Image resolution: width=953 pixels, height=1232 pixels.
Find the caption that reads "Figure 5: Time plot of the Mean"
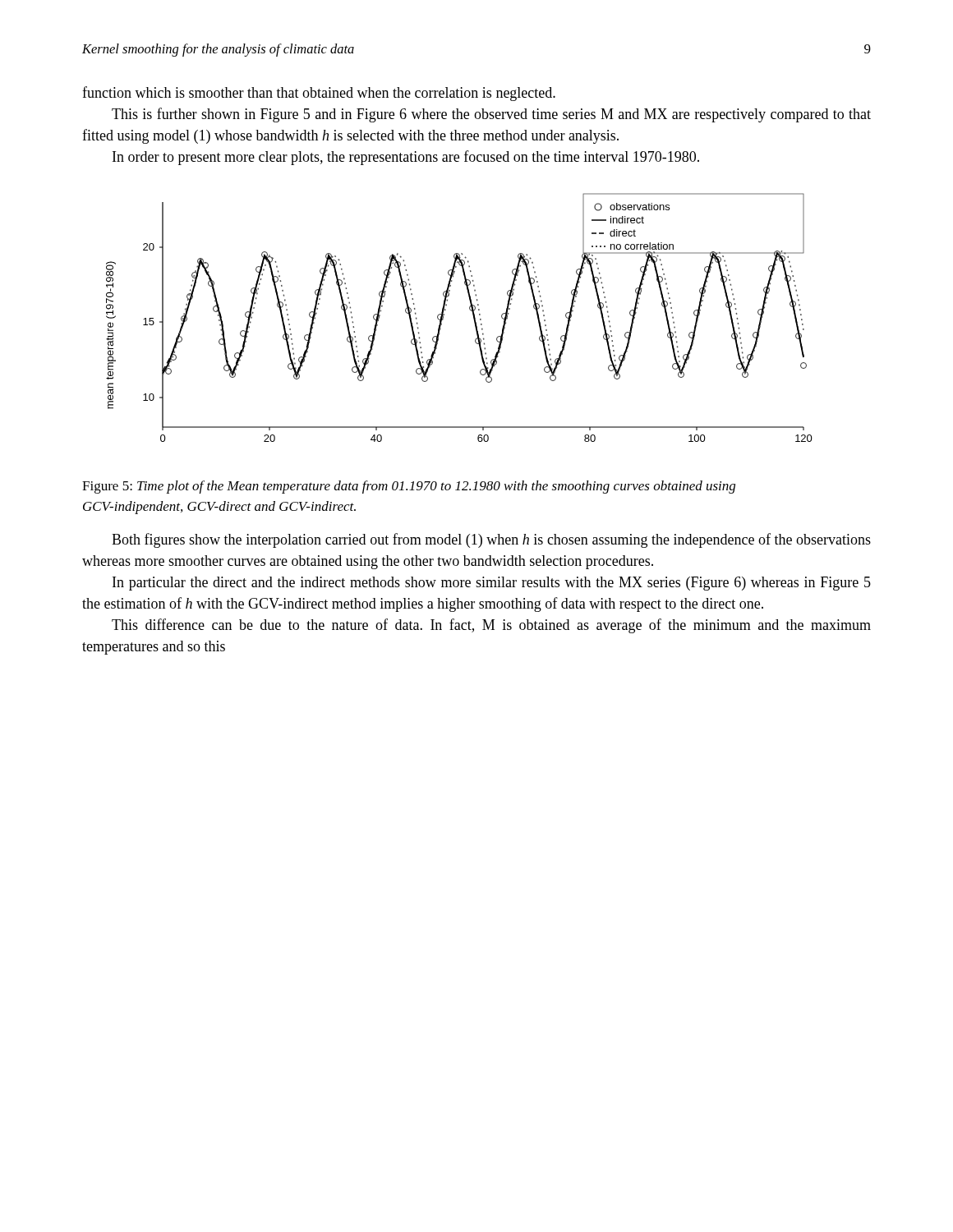point(409,496)
